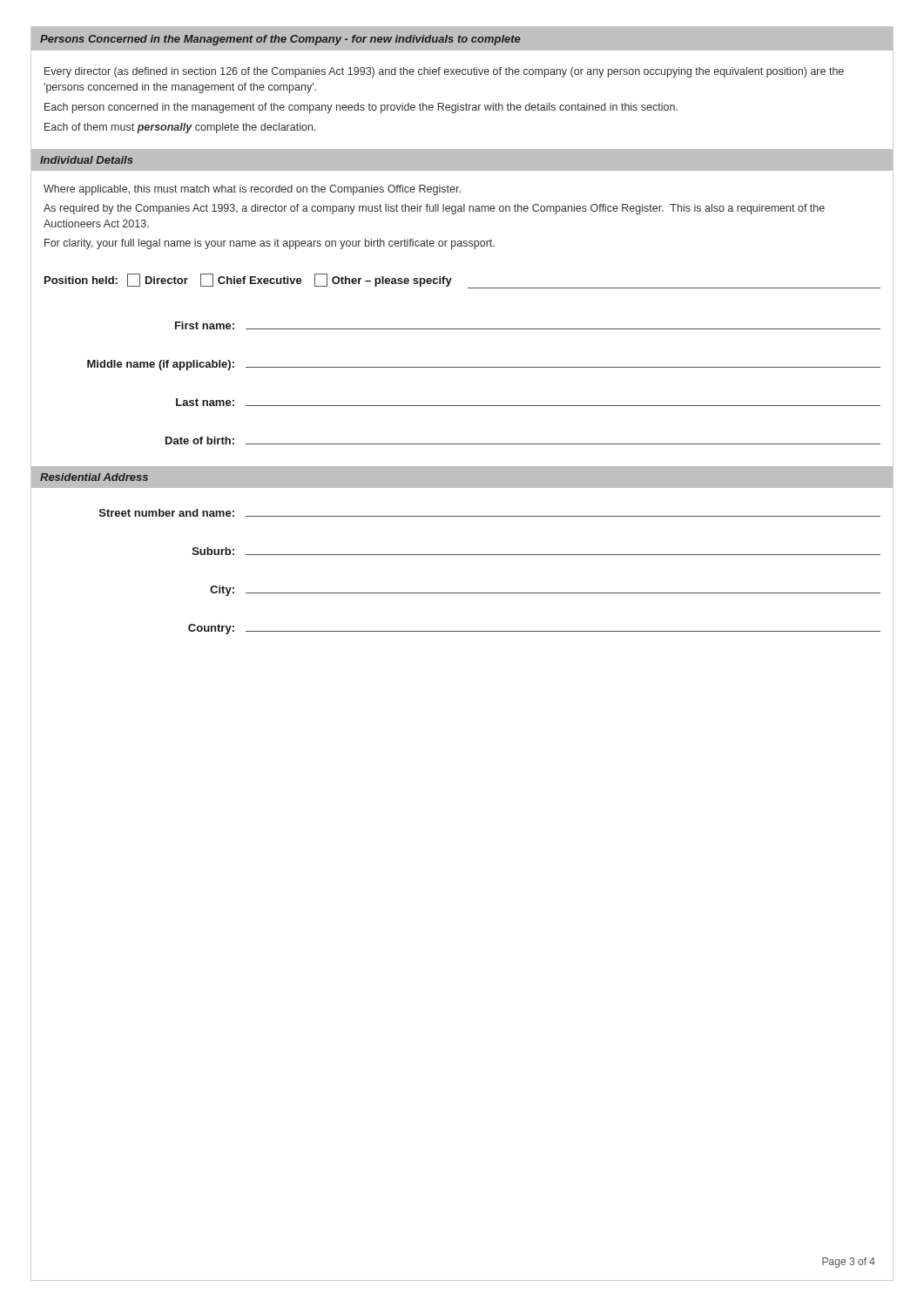924x1307 pixels.
Task: Click the section header that begins "Persons Concerned in the Management of the"
Action: (x=280, y=39)
